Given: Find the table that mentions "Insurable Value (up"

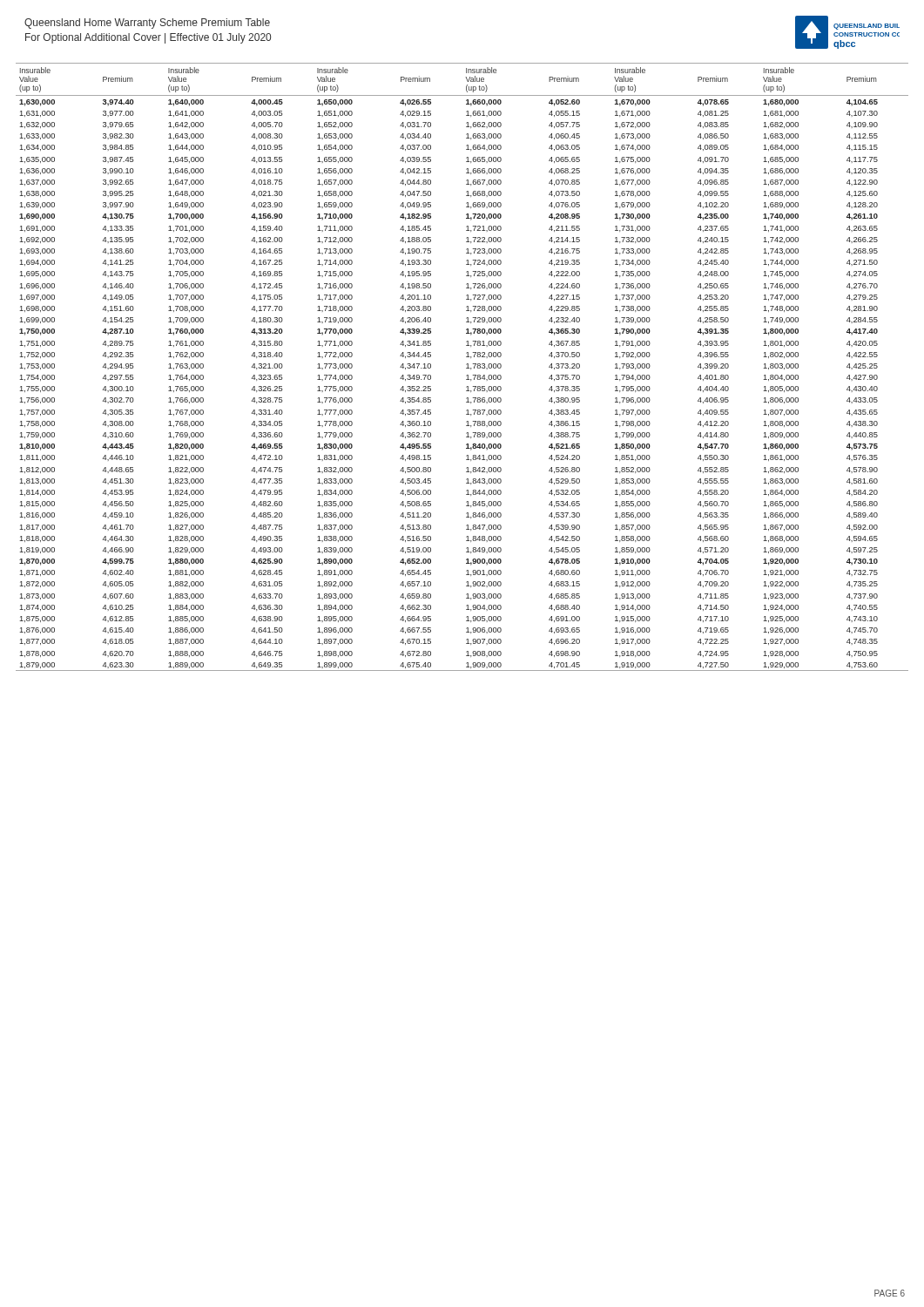Looking at the screenshot, I should point(462,367).
